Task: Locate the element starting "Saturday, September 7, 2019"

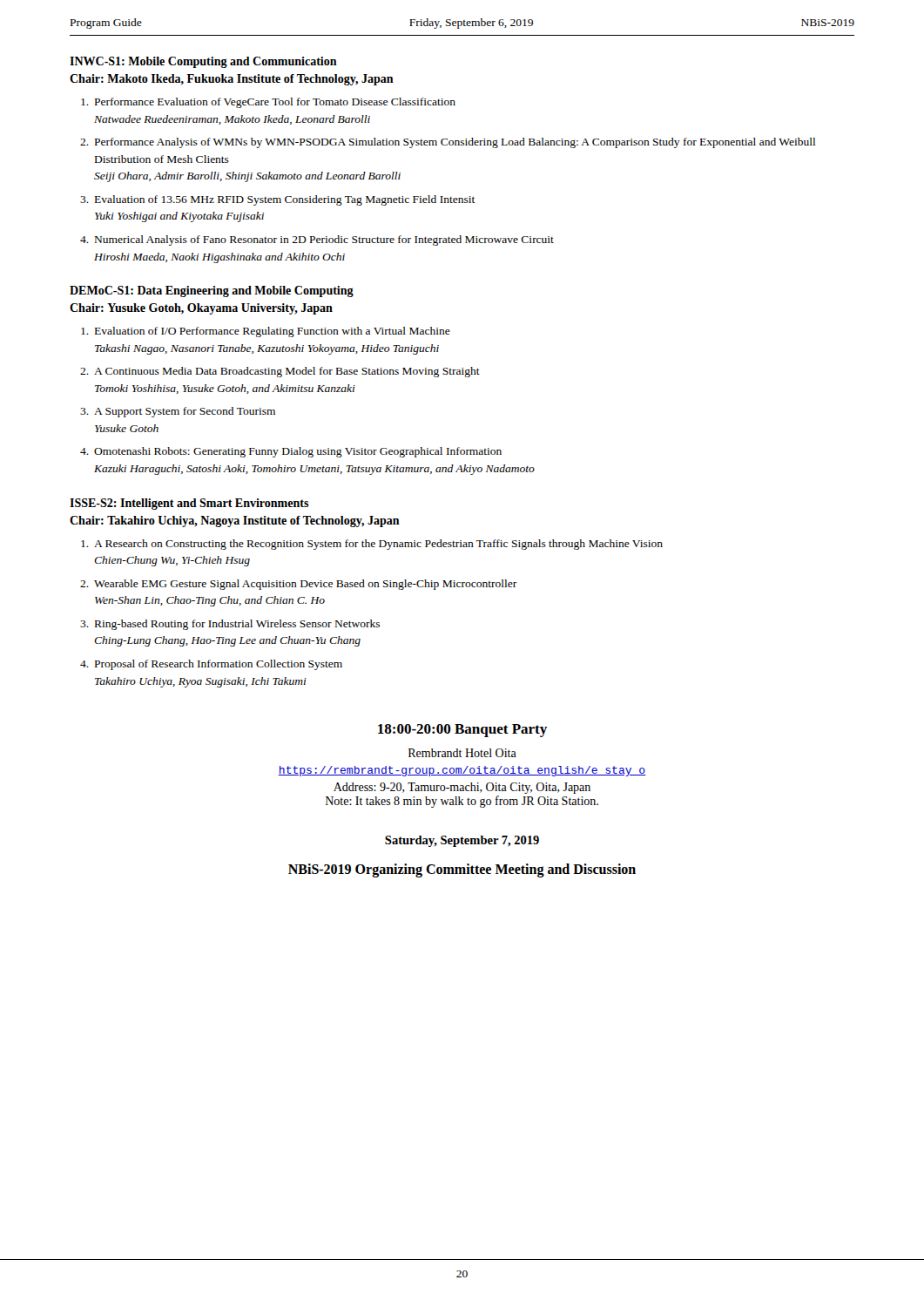Action: coord(462,840)
